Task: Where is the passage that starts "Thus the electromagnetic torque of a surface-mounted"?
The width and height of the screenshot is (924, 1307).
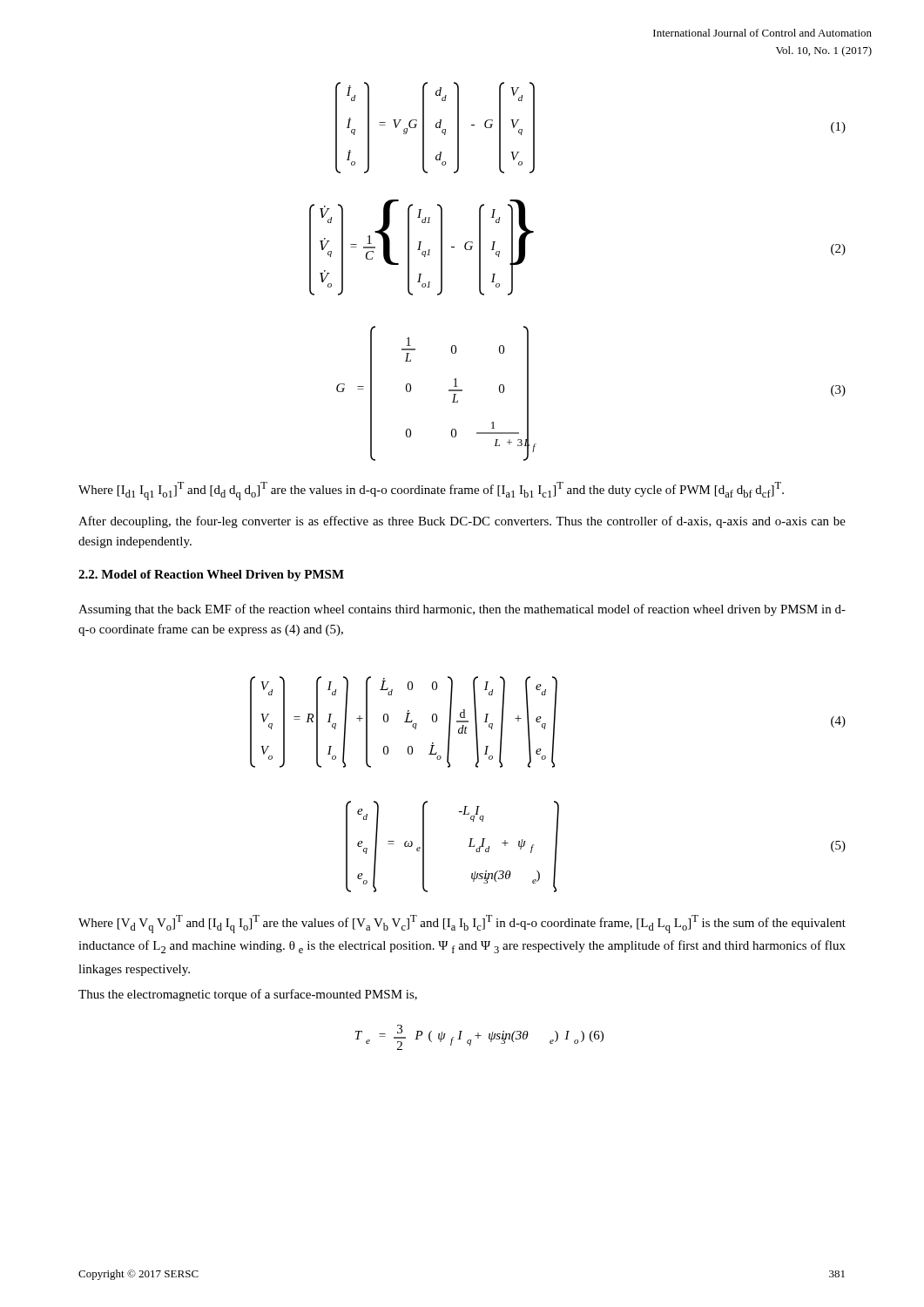Action: point(248,994)
